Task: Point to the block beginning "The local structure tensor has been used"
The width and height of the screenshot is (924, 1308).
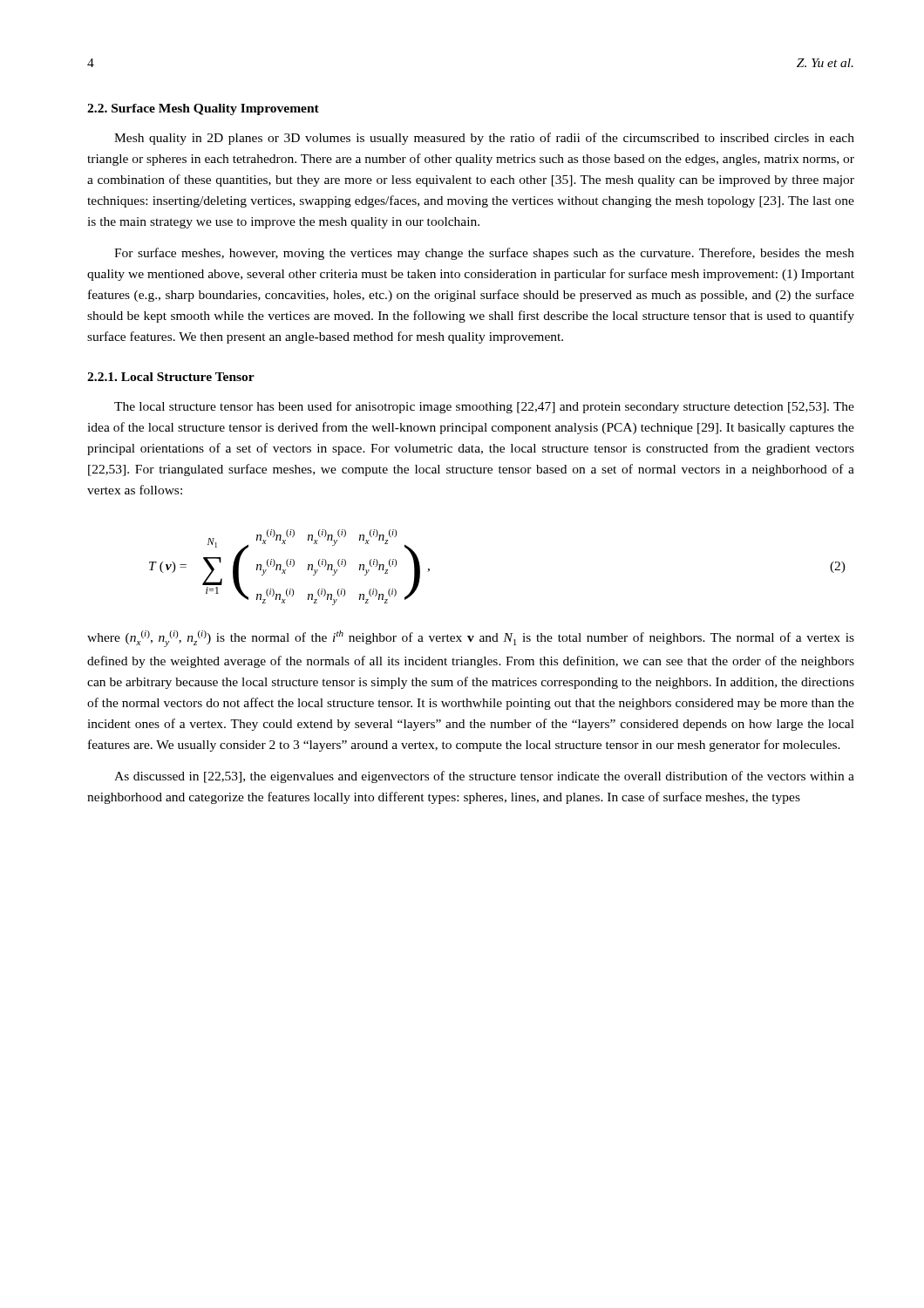Action: coord(471,448)
